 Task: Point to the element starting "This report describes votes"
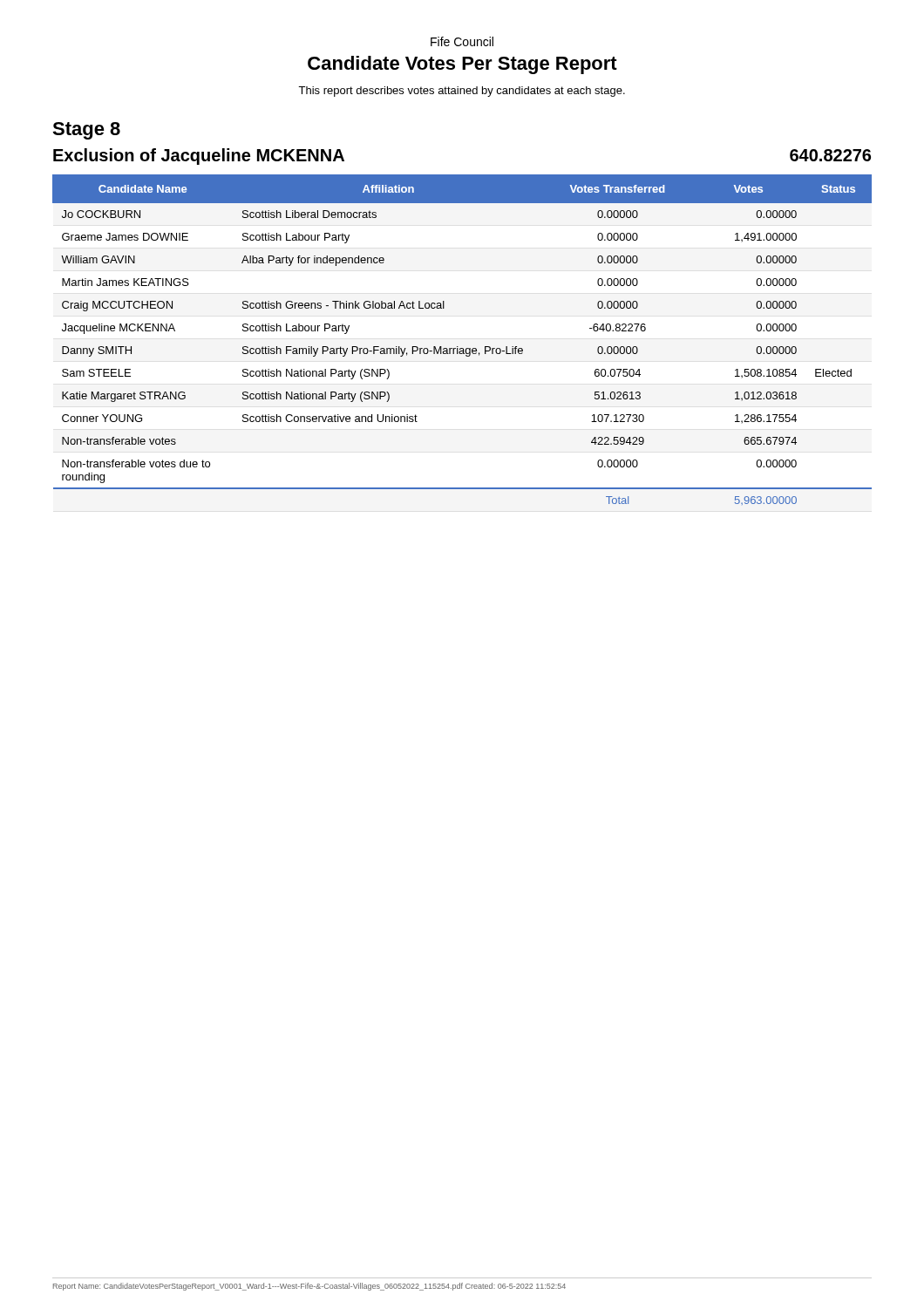(462, 90)
